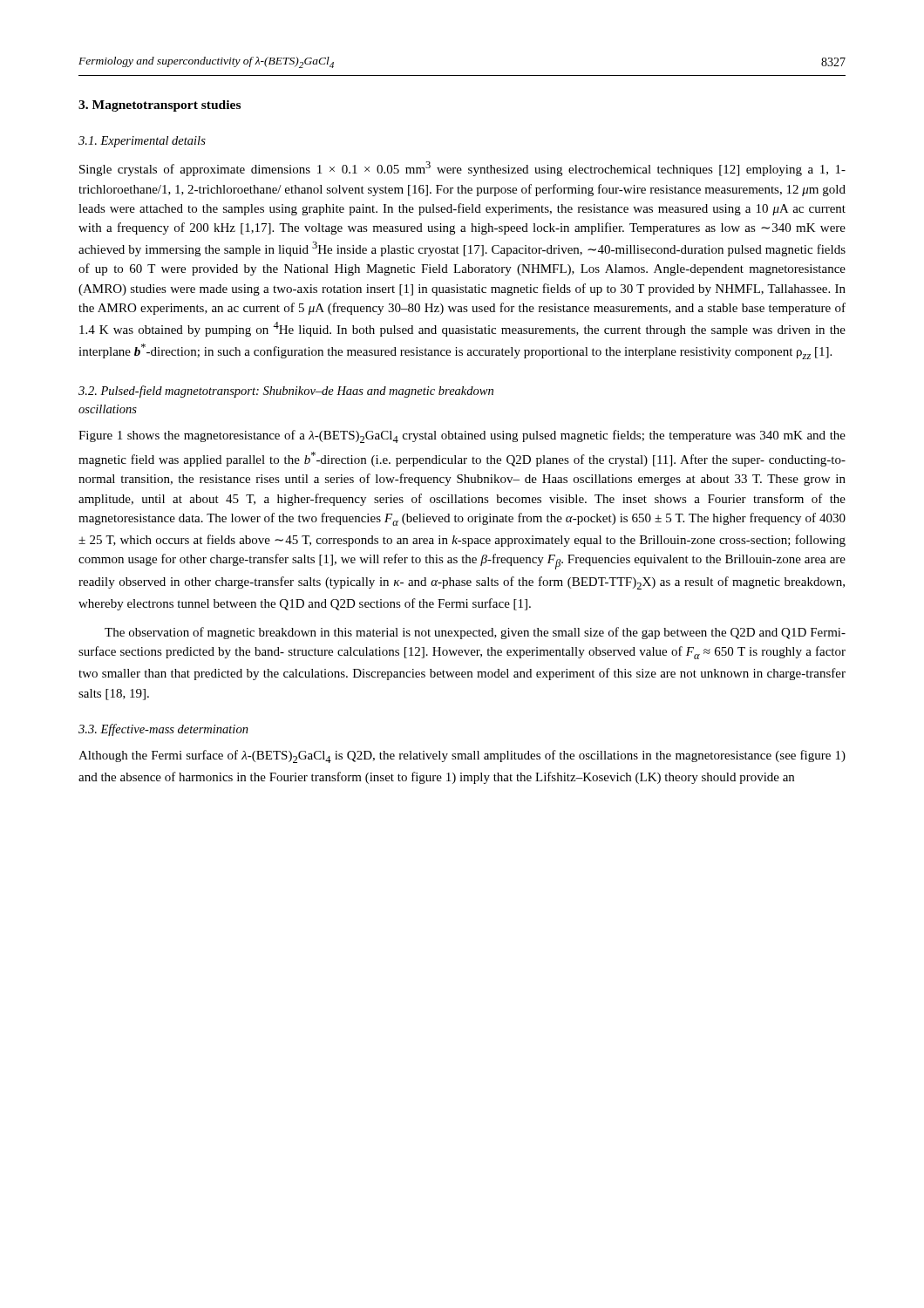The height and width of the screenshot is (1308, 924).
Task: Locate the text block containing "Figure 1 shows the magnetoresistance of a"
Action: [462, 519]
